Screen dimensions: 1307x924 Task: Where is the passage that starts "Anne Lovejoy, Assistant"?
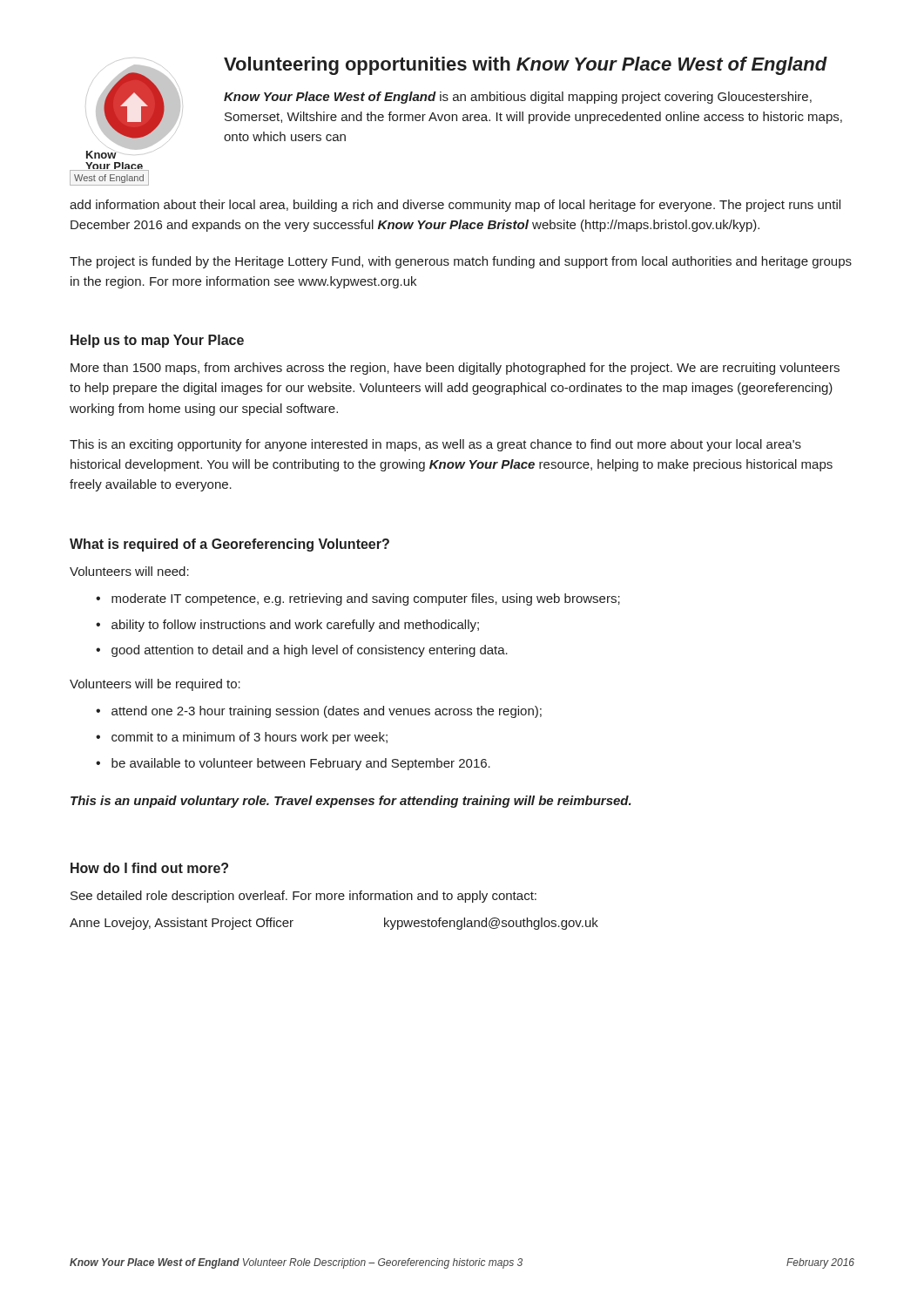point(177,923)
